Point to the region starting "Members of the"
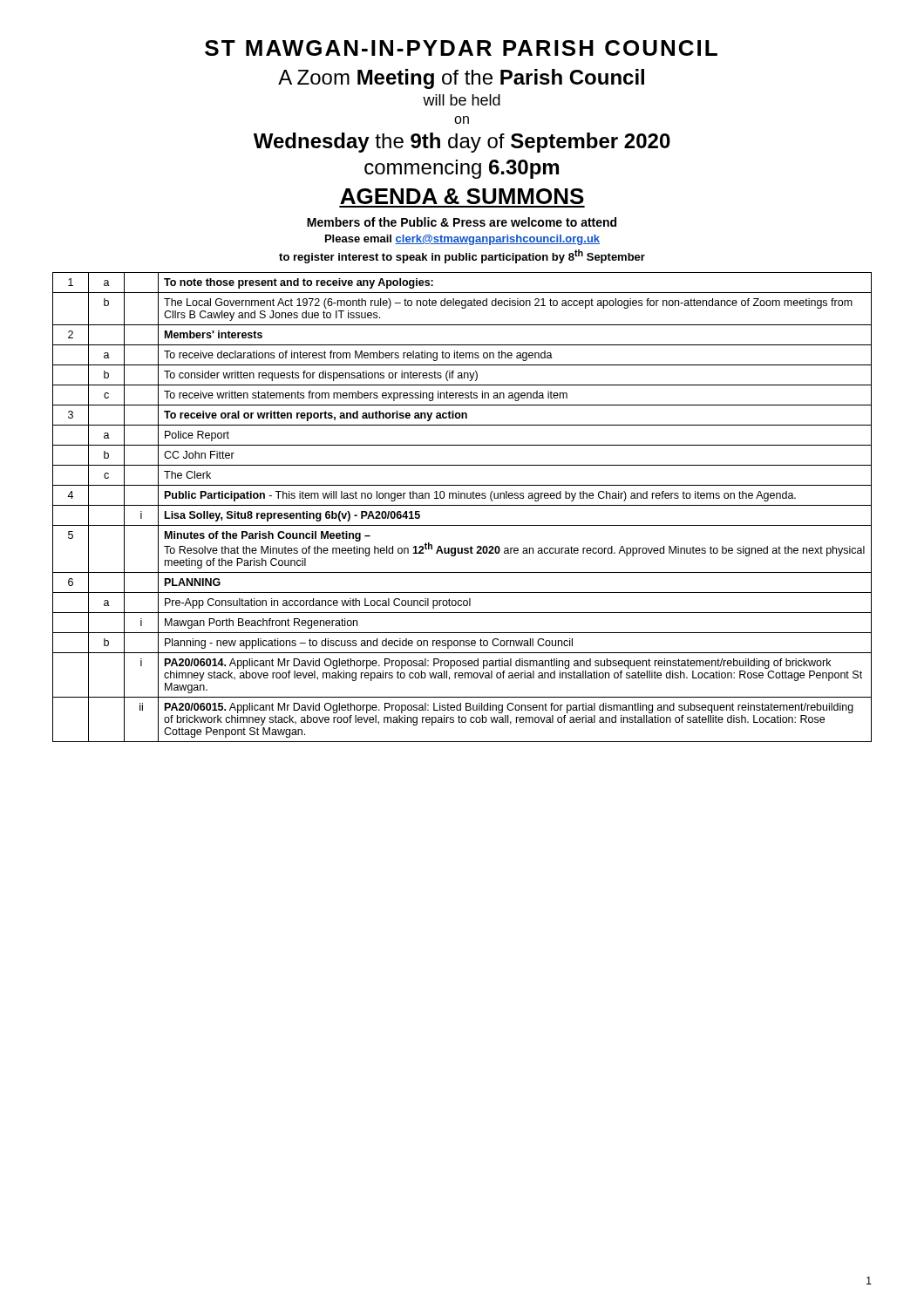The image size is (924, 1308). tap(462, 222)
